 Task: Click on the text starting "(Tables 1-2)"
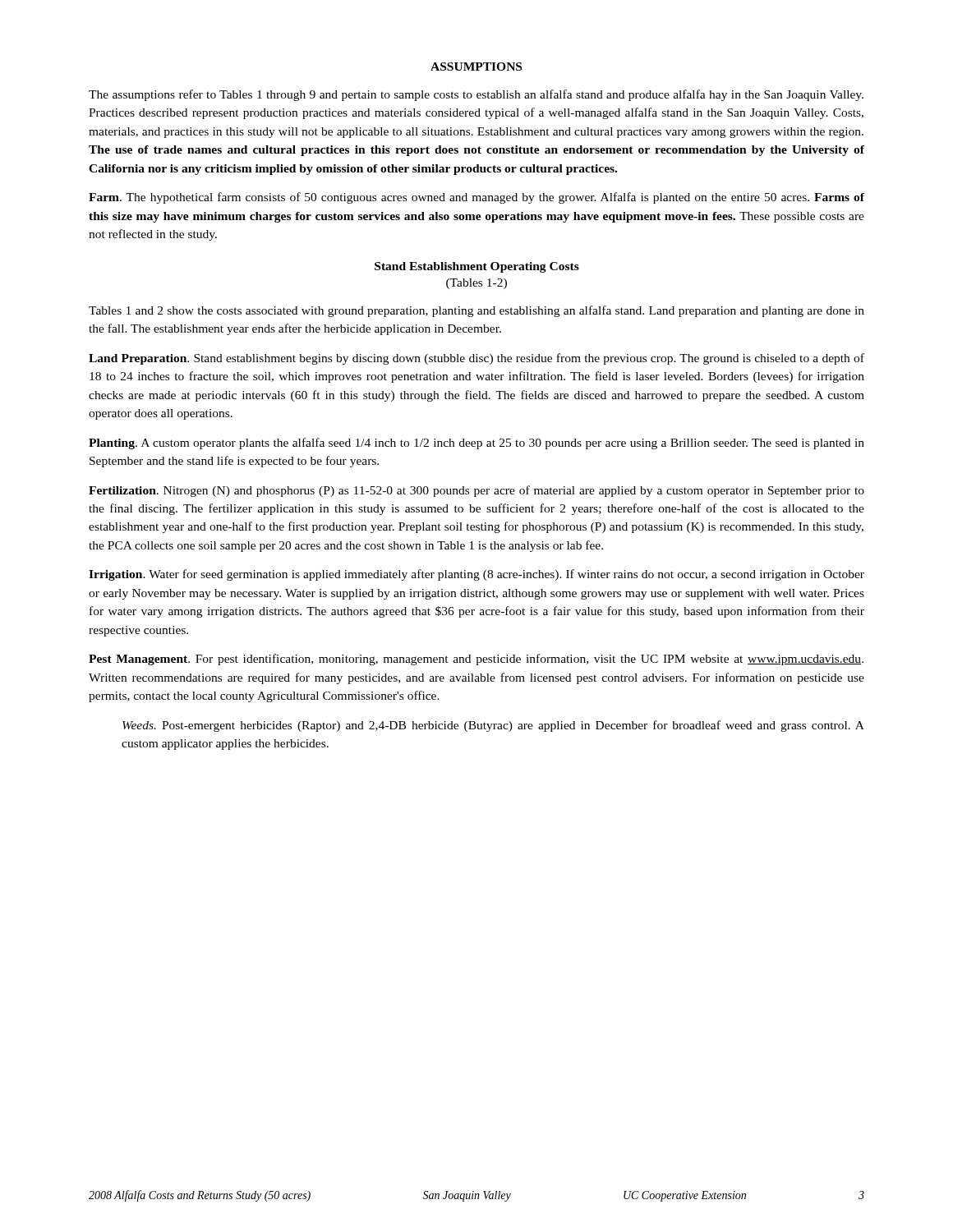pos(476,282)
